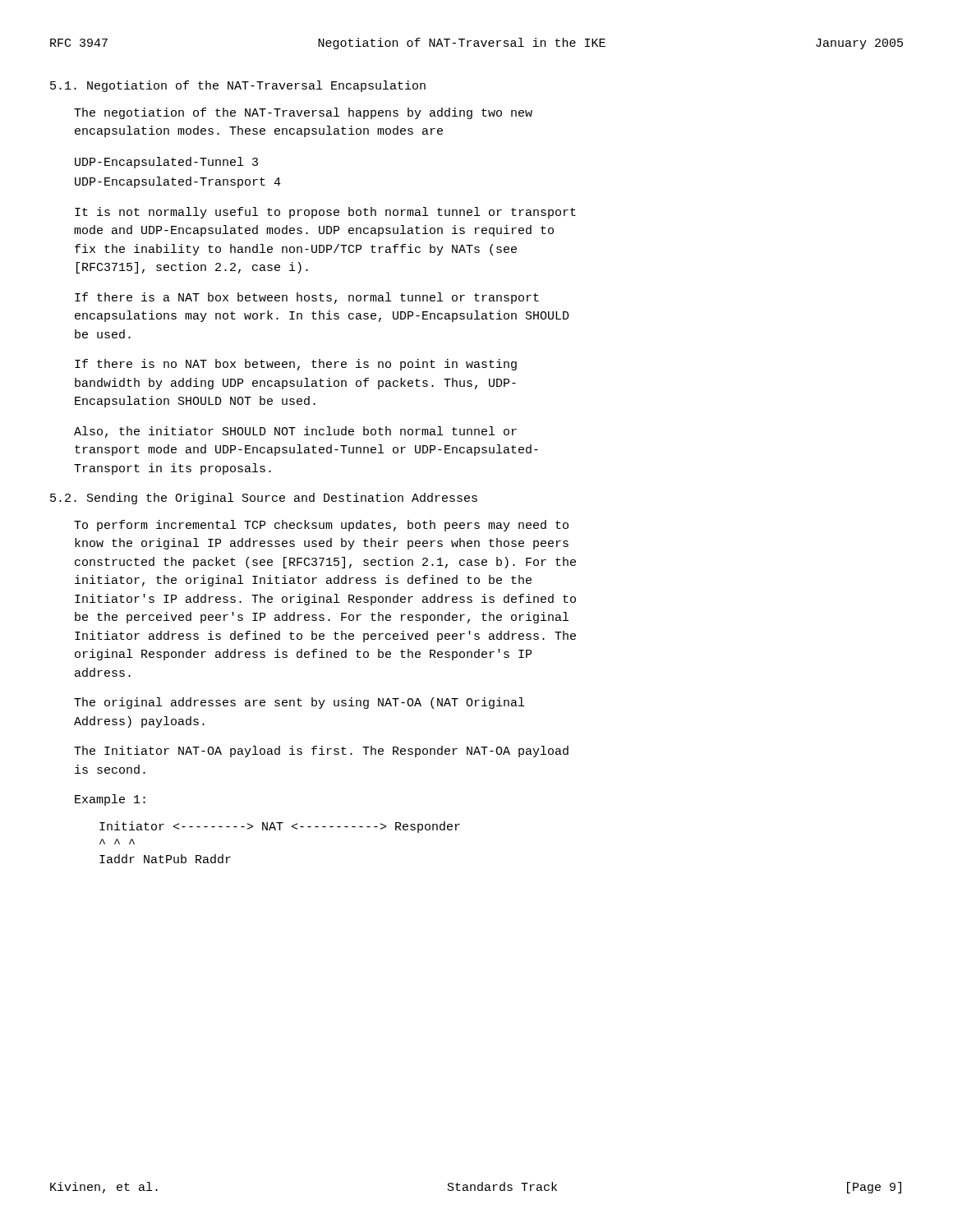Locate the text containing "Example 1:"
This screenshot has width=953, height=1232.
pyautogui.click(x=111, y=800)
